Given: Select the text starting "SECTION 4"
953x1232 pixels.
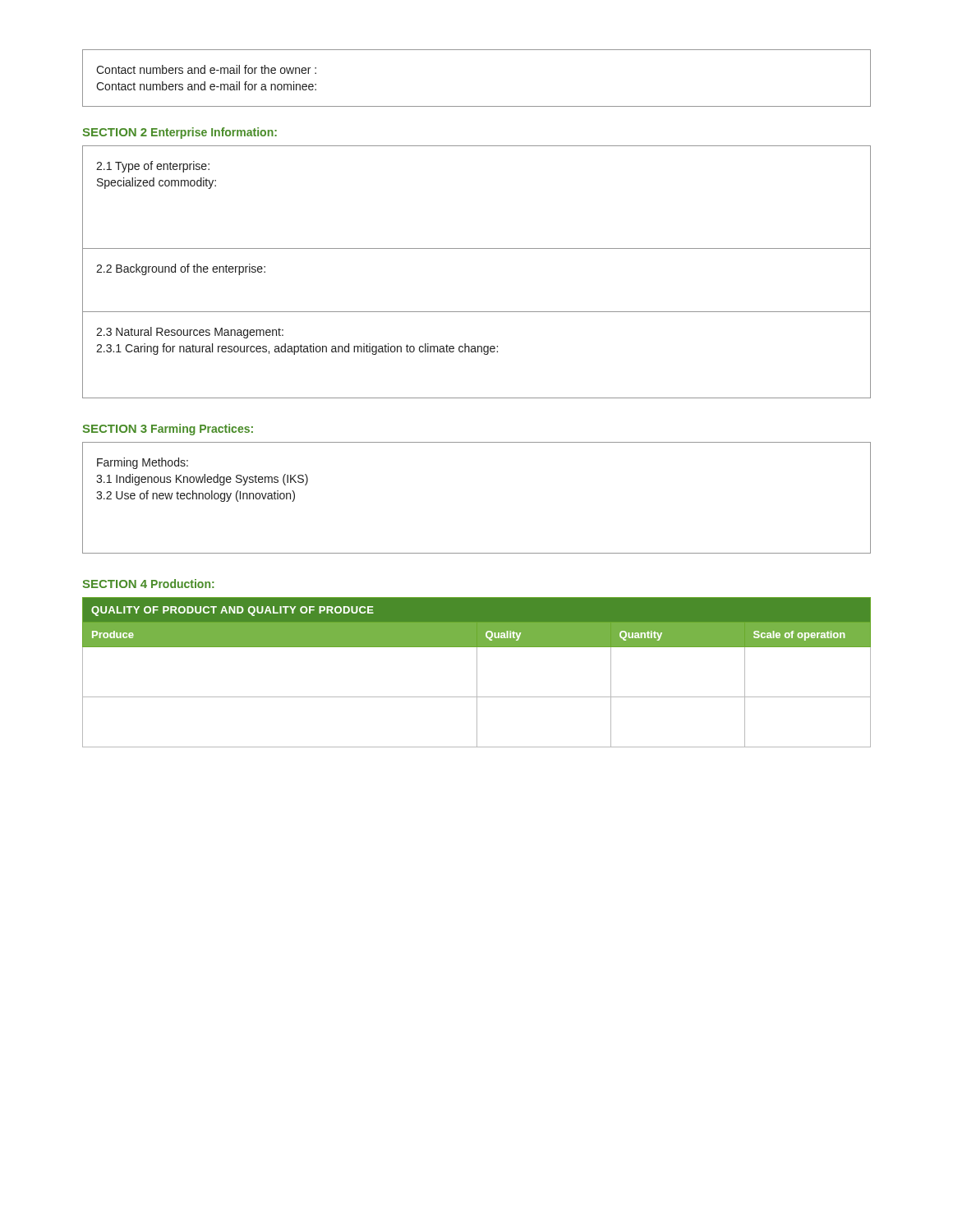Looking at the screenshot, I should pyautogui.click(x=115, y=584).
